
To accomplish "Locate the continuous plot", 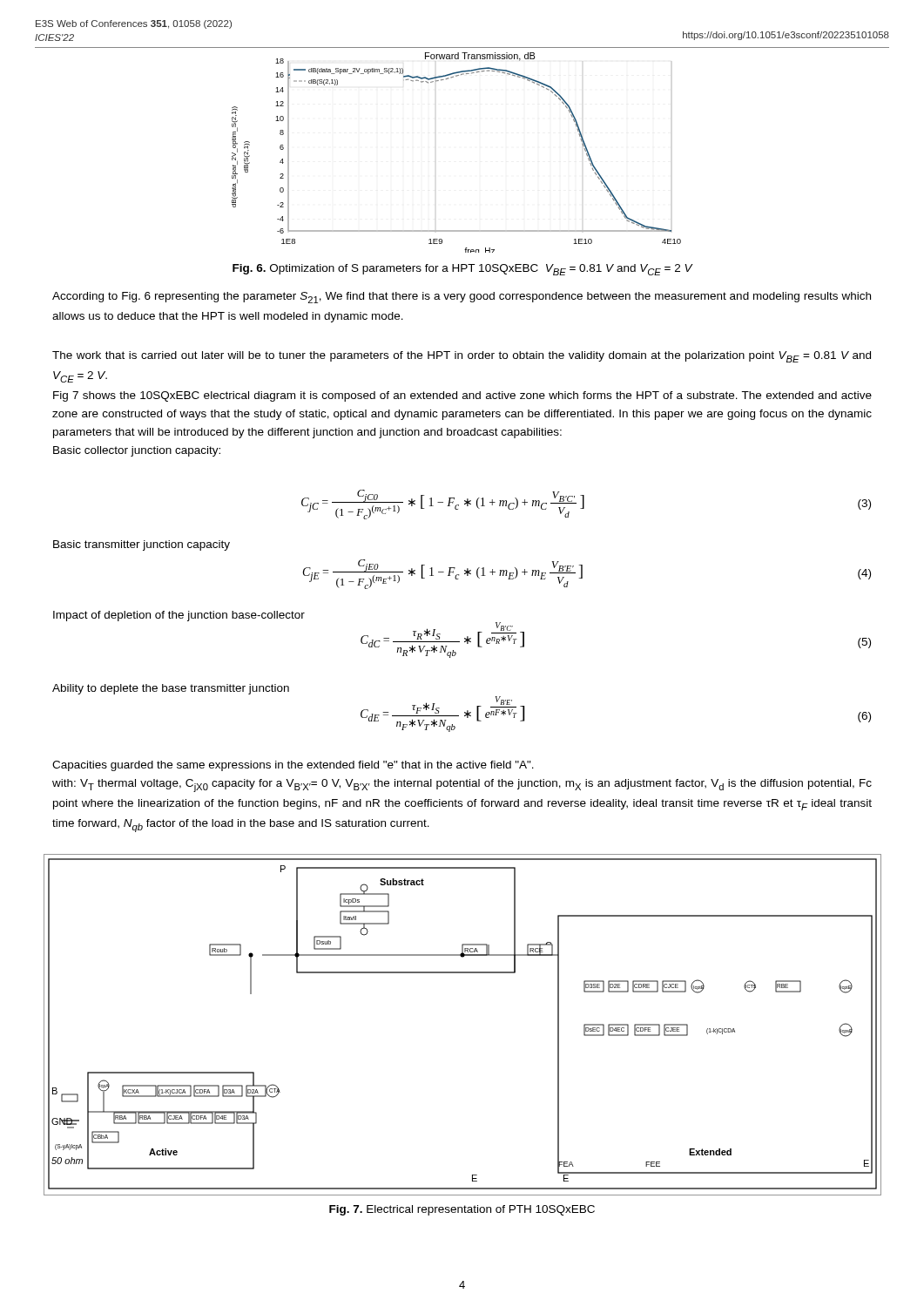I will click(462, 154).
